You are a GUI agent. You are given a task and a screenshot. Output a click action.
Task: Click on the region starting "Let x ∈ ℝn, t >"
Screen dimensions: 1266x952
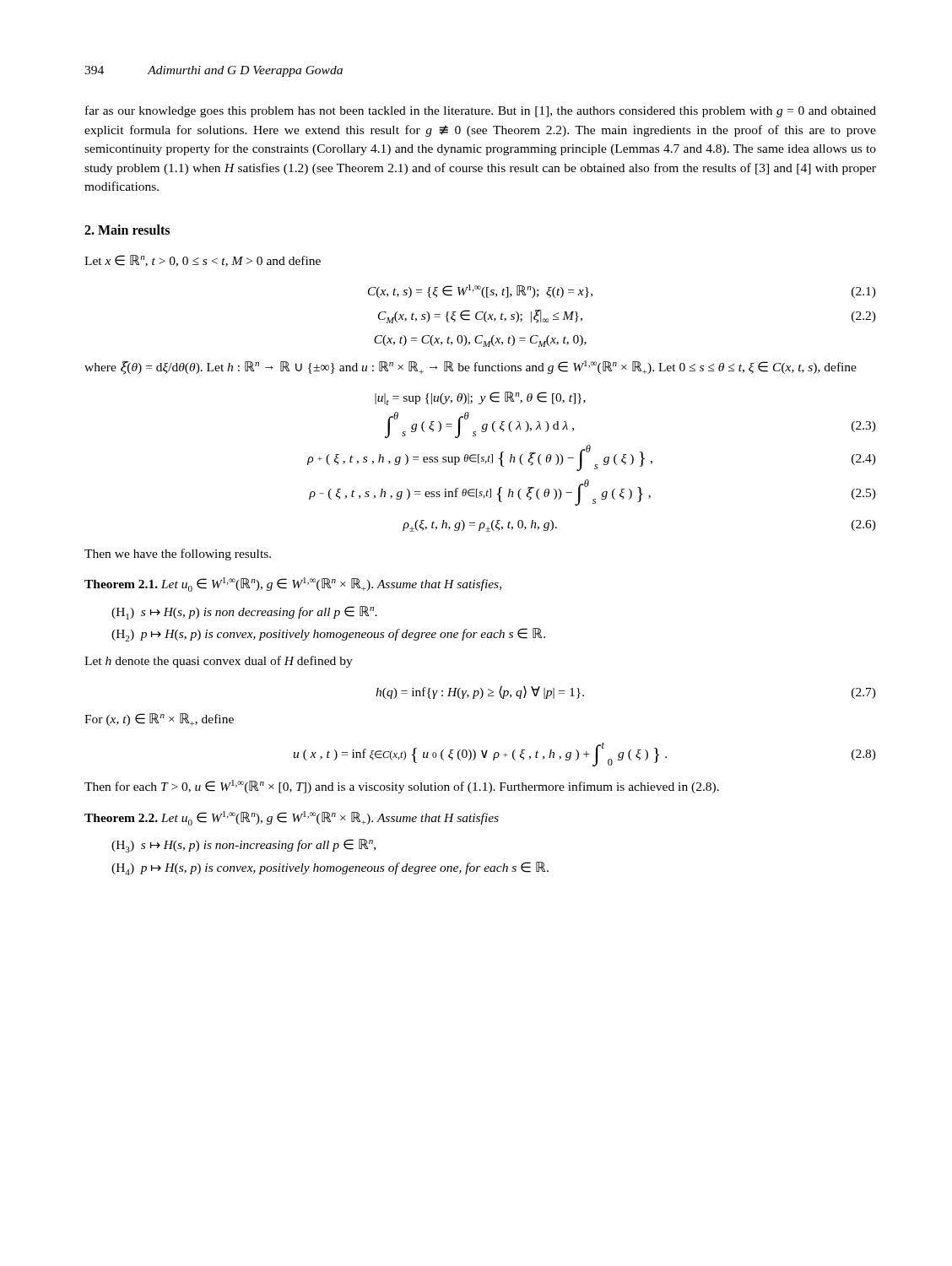[203, 260]
